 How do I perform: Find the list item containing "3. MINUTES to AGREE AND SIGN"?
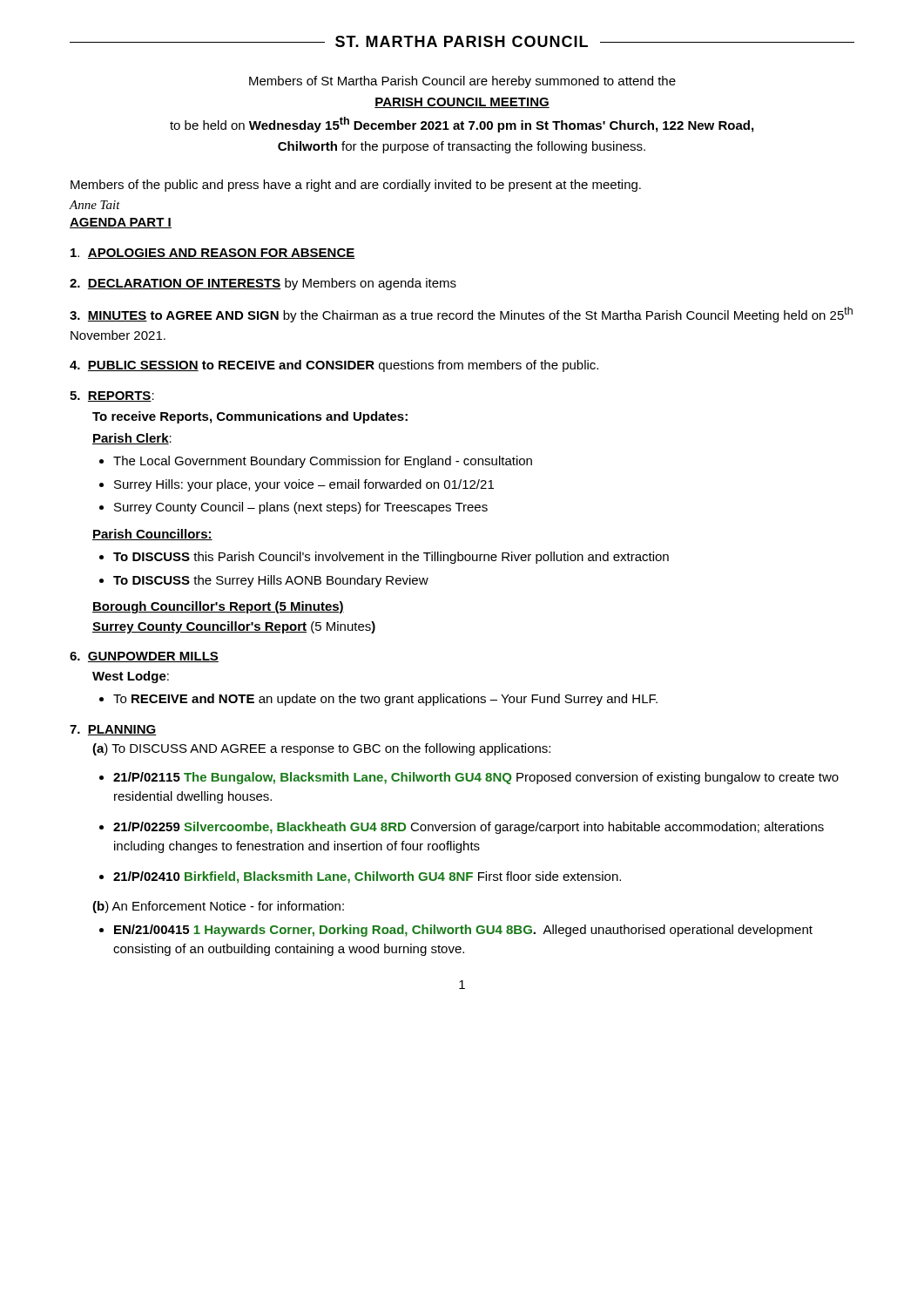pyautogui.click(x=461, y=324)
